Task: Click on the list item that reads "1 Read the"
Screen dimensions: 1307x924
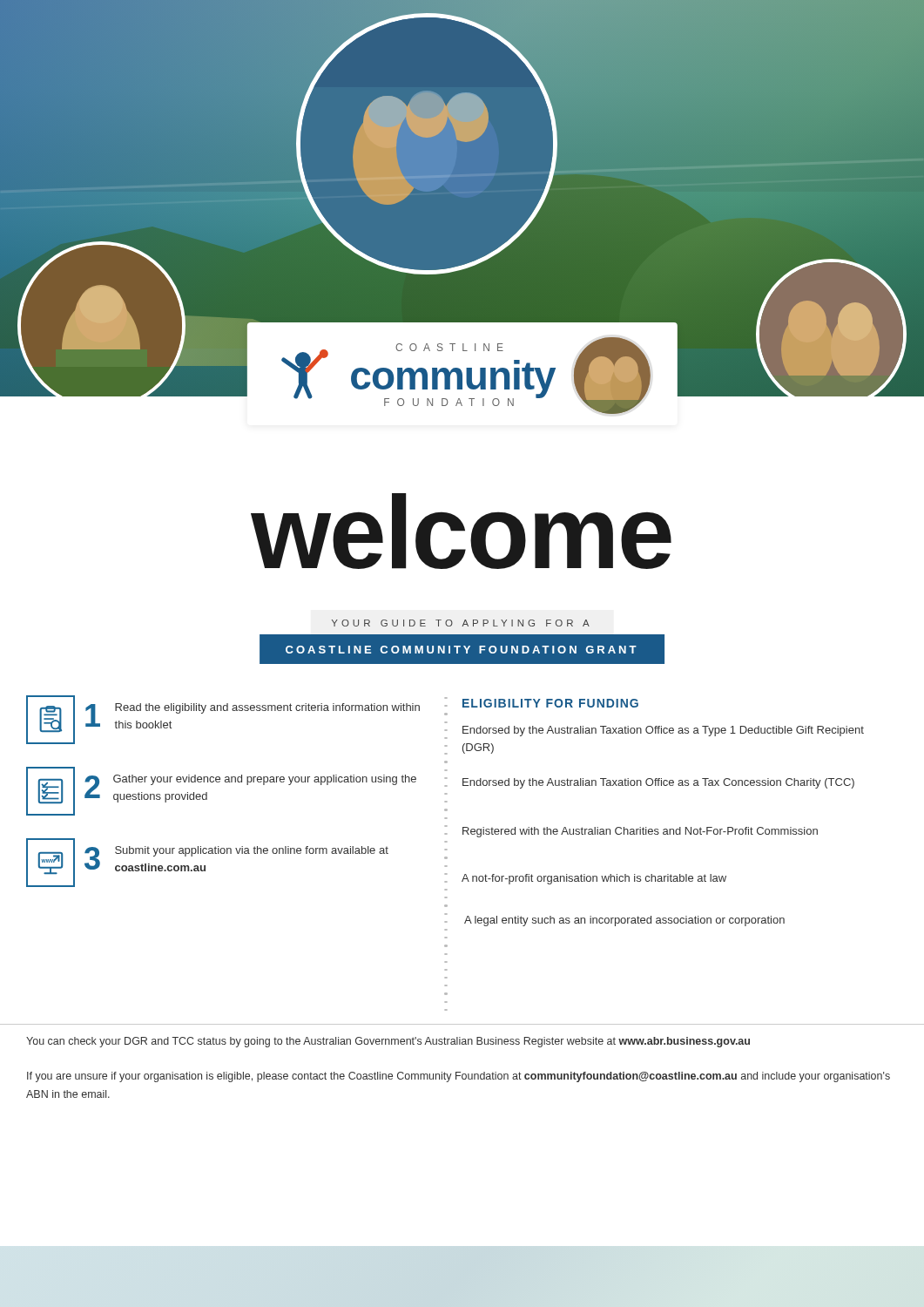Action: pyautogui.click(x=226, y=720)
